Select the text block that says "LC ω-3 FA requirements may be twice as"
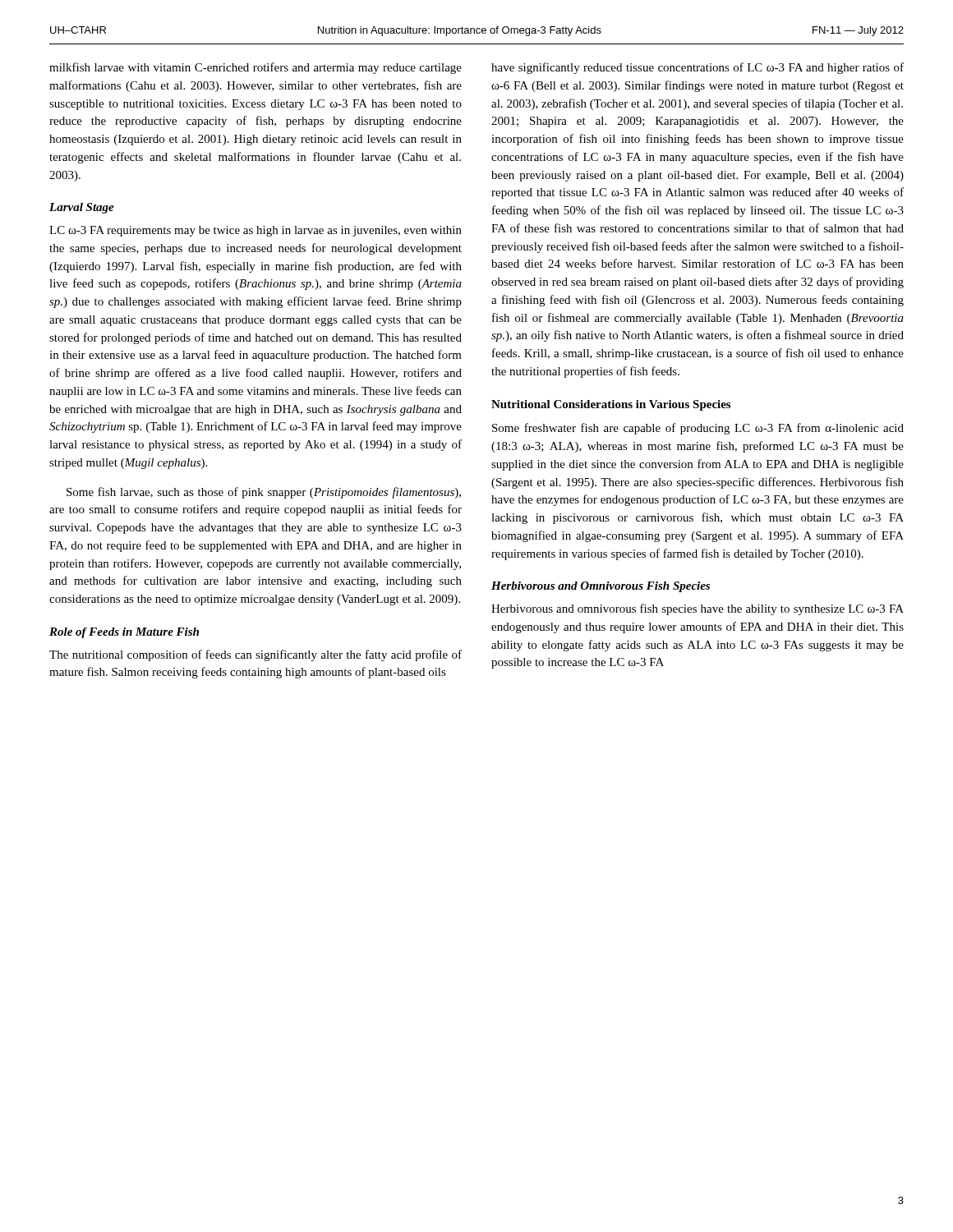953x1232 pixels. click(255, 347)
